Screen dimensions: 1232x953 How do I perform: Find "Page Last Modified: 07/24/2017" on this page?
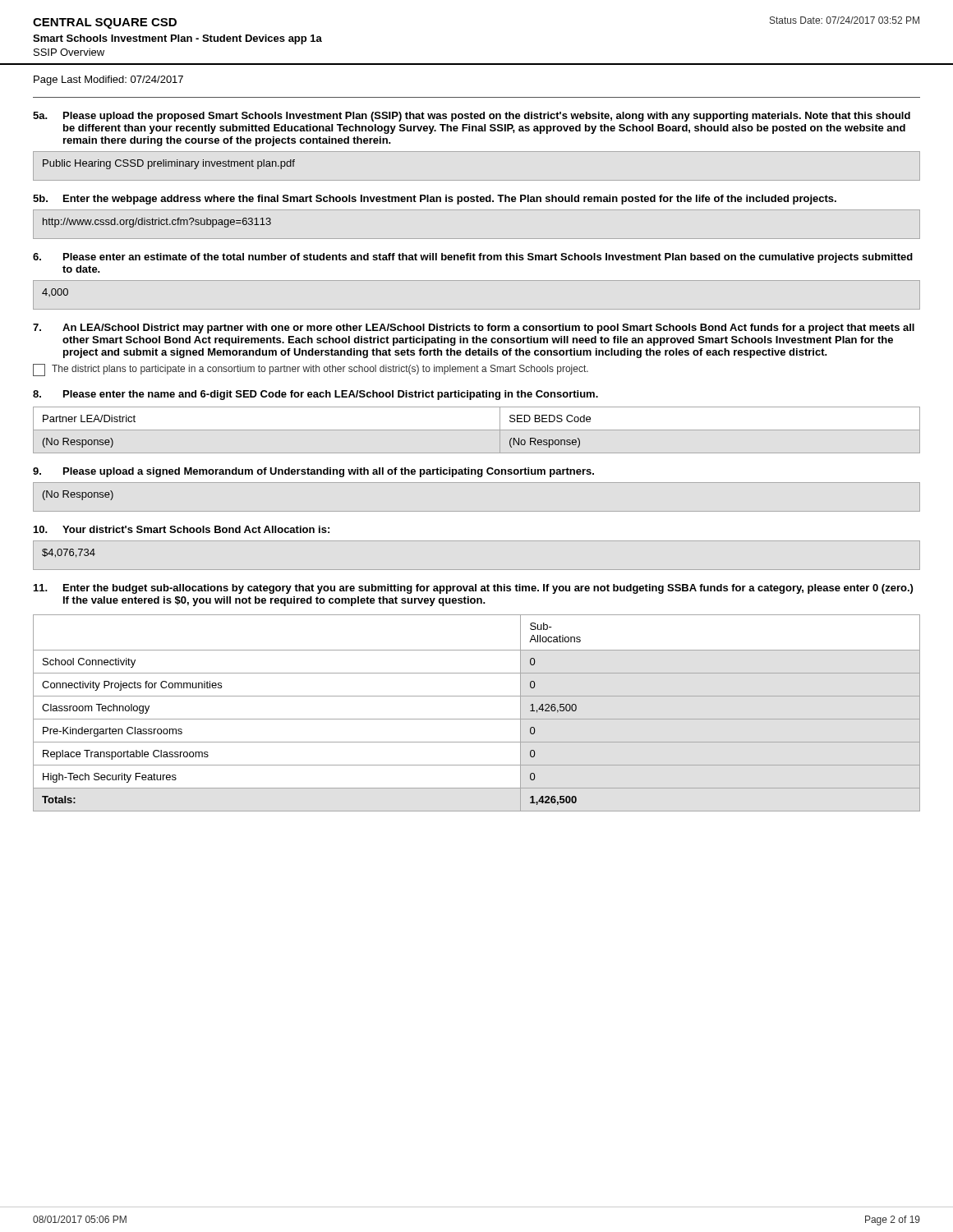(108, 79)
